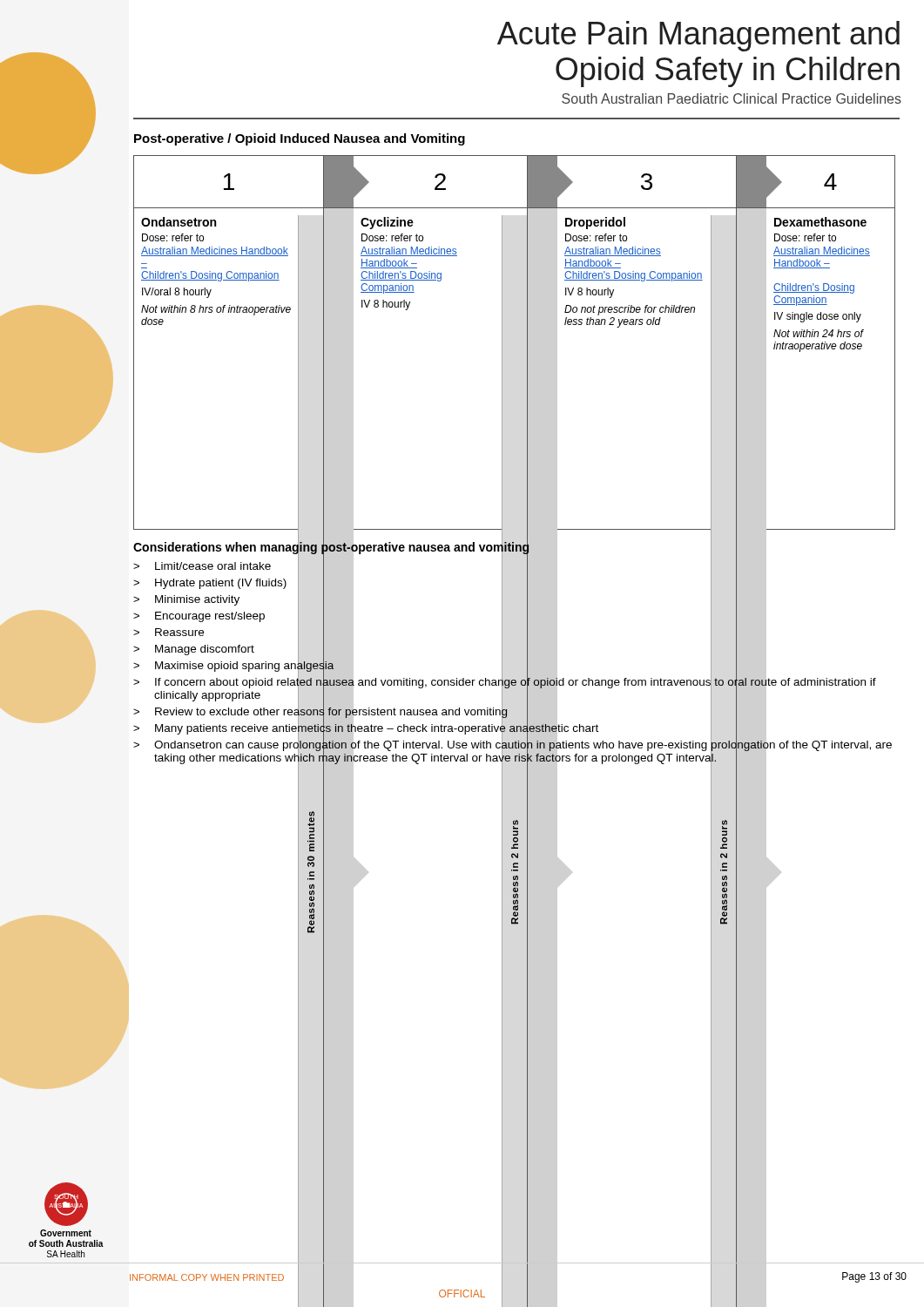
Task: Where does it say "> Maximise opioid sparing analgesia"?
Action: click(x=244, y=665)
